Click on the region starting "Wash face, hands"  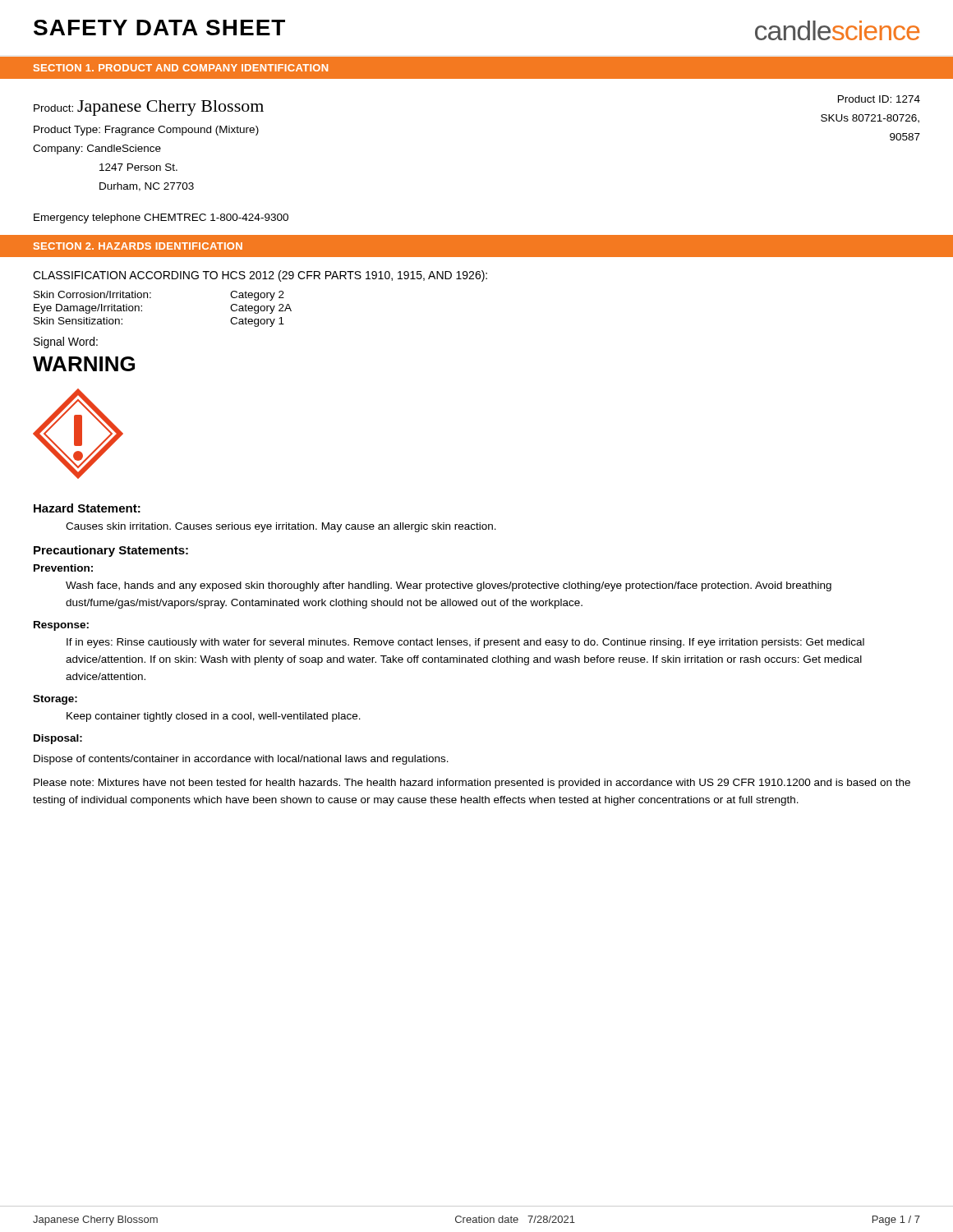click(x=449, y=594)
